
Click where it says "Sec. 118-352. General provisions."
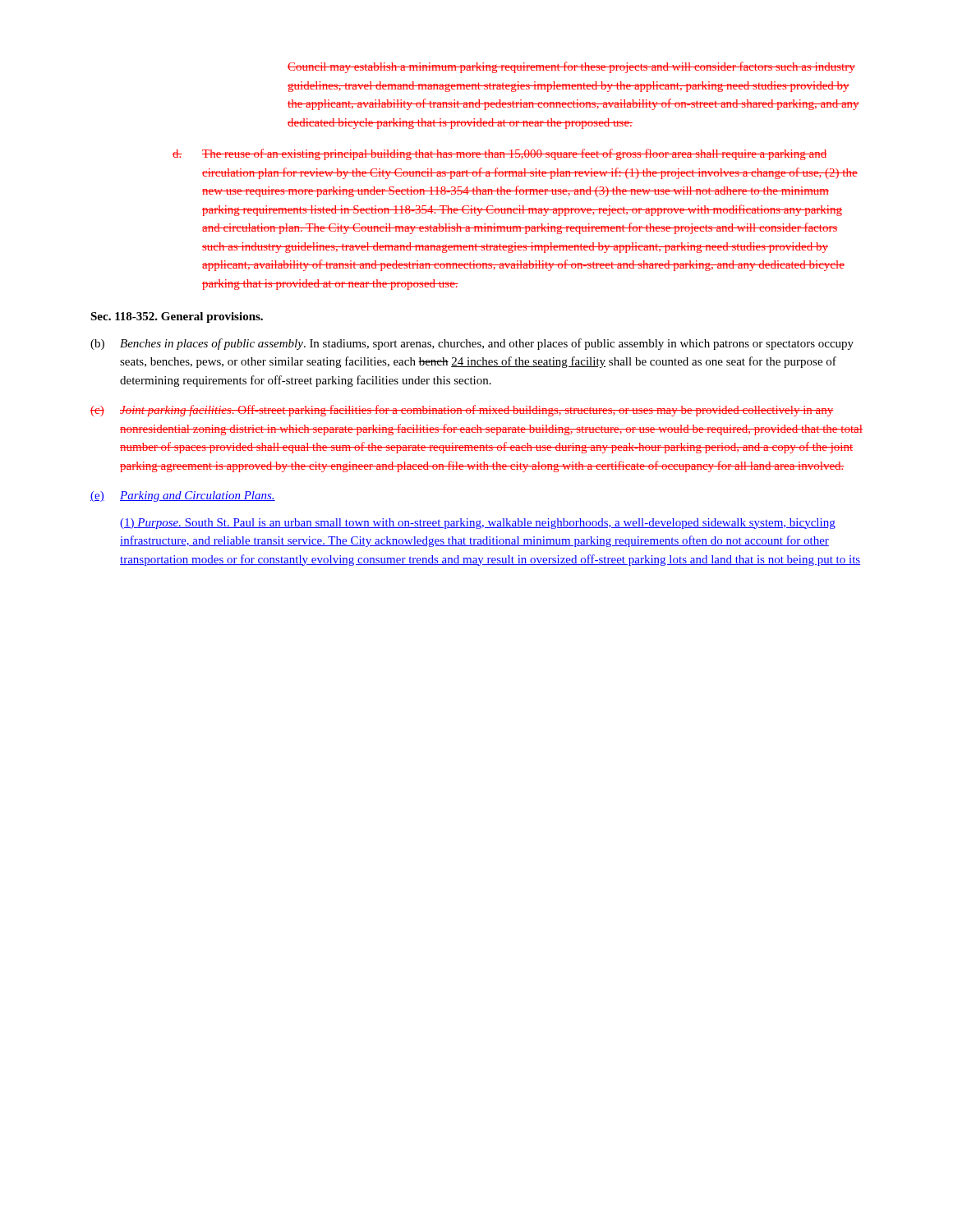coord(177,316)
